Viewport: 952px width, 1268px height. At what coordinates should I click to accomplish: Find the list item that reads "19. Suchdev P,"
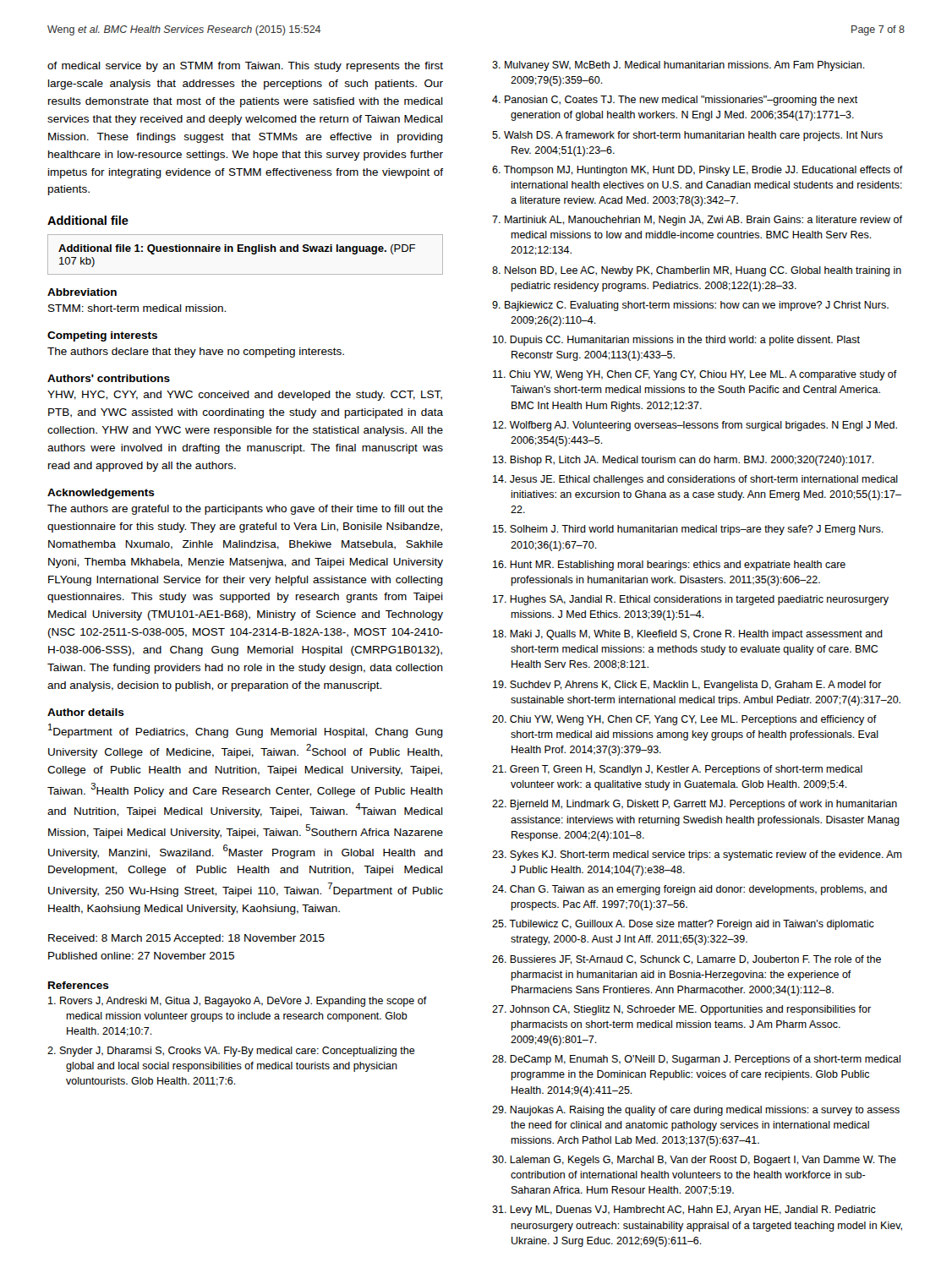point(697,692)
